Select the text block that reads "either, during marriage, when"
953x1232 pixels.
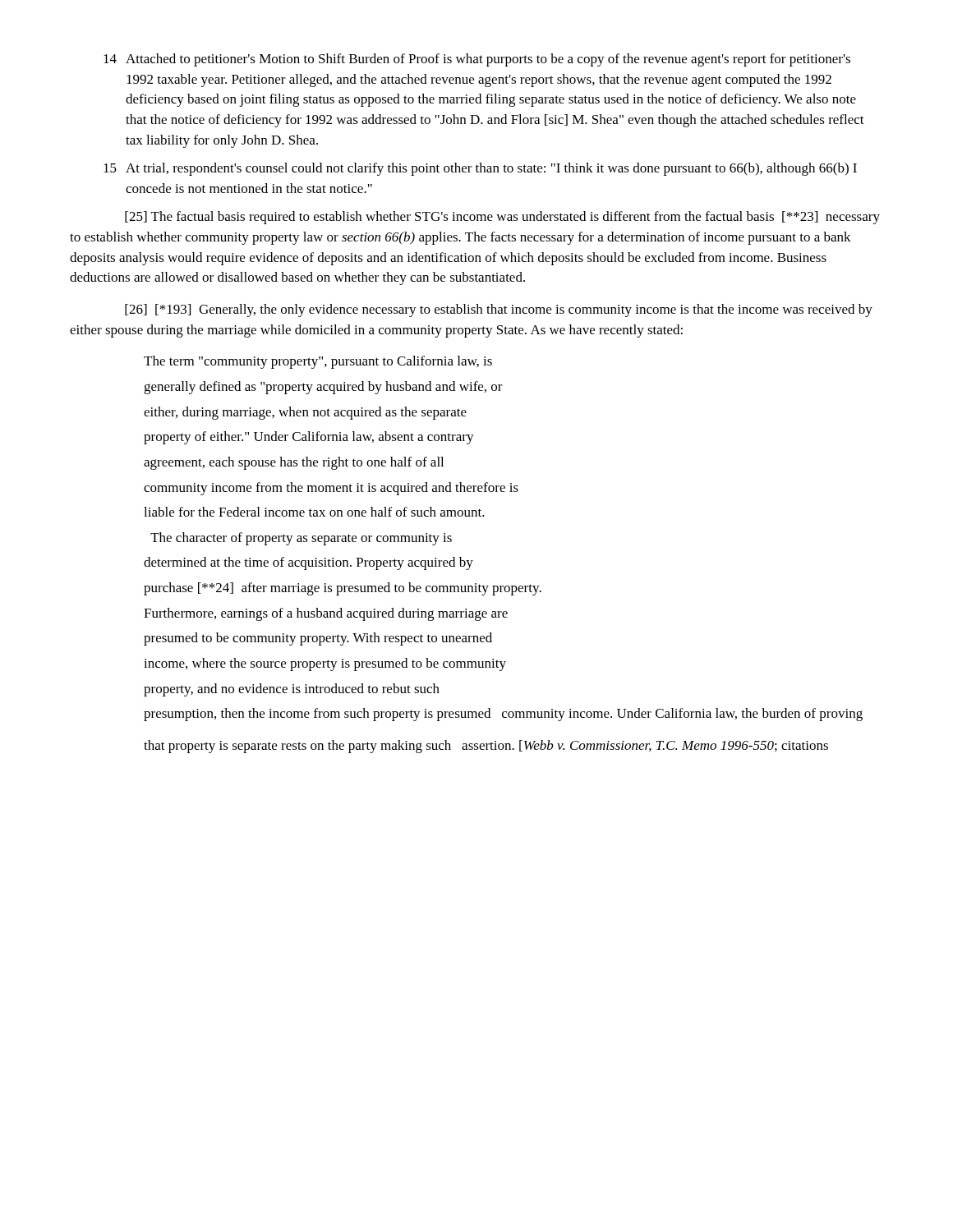pos(305,412)
